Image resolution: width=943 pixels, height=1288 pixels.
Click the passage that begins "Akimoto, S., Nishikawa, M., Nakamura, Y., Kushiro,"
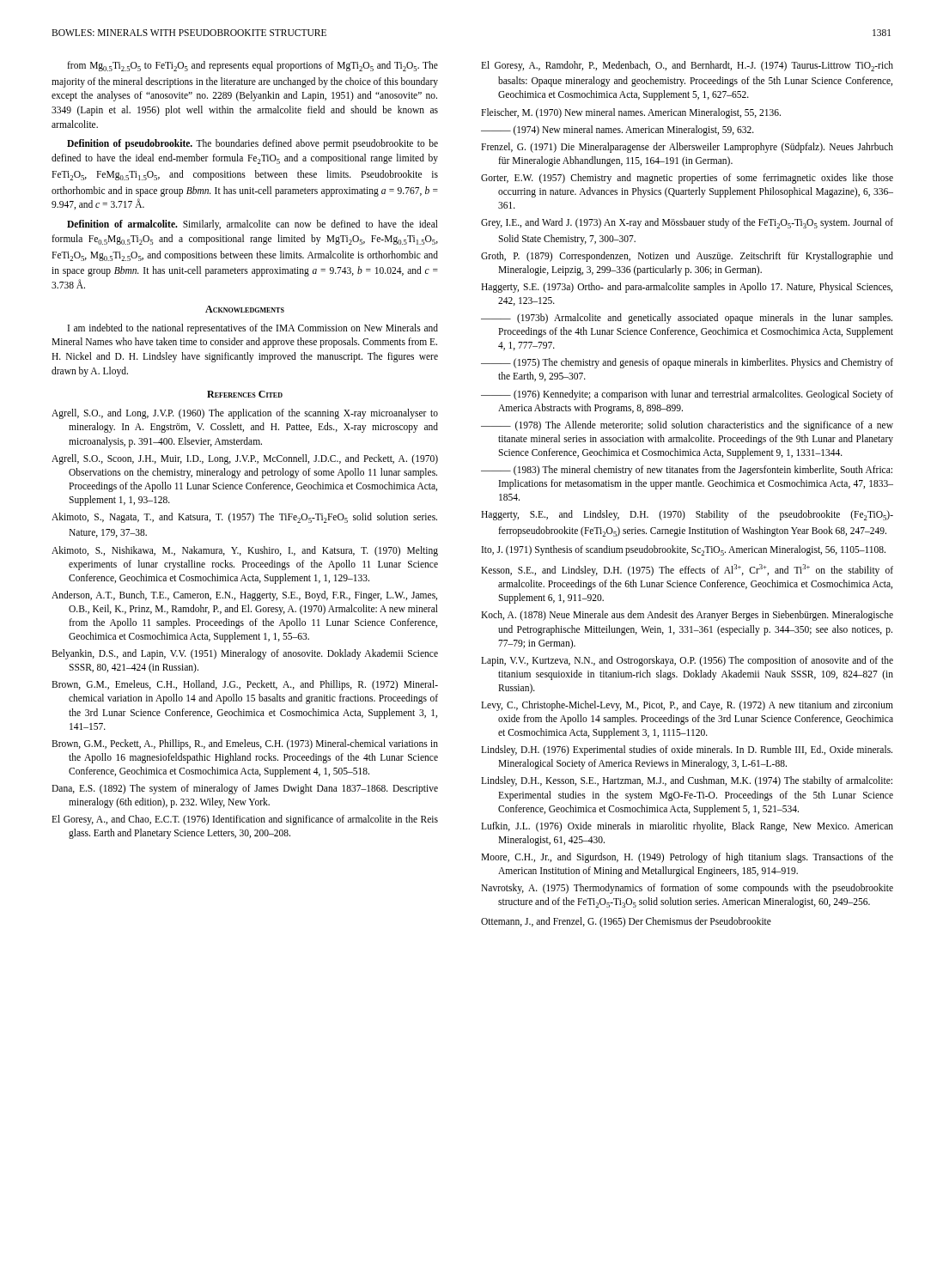pos(245,564)
